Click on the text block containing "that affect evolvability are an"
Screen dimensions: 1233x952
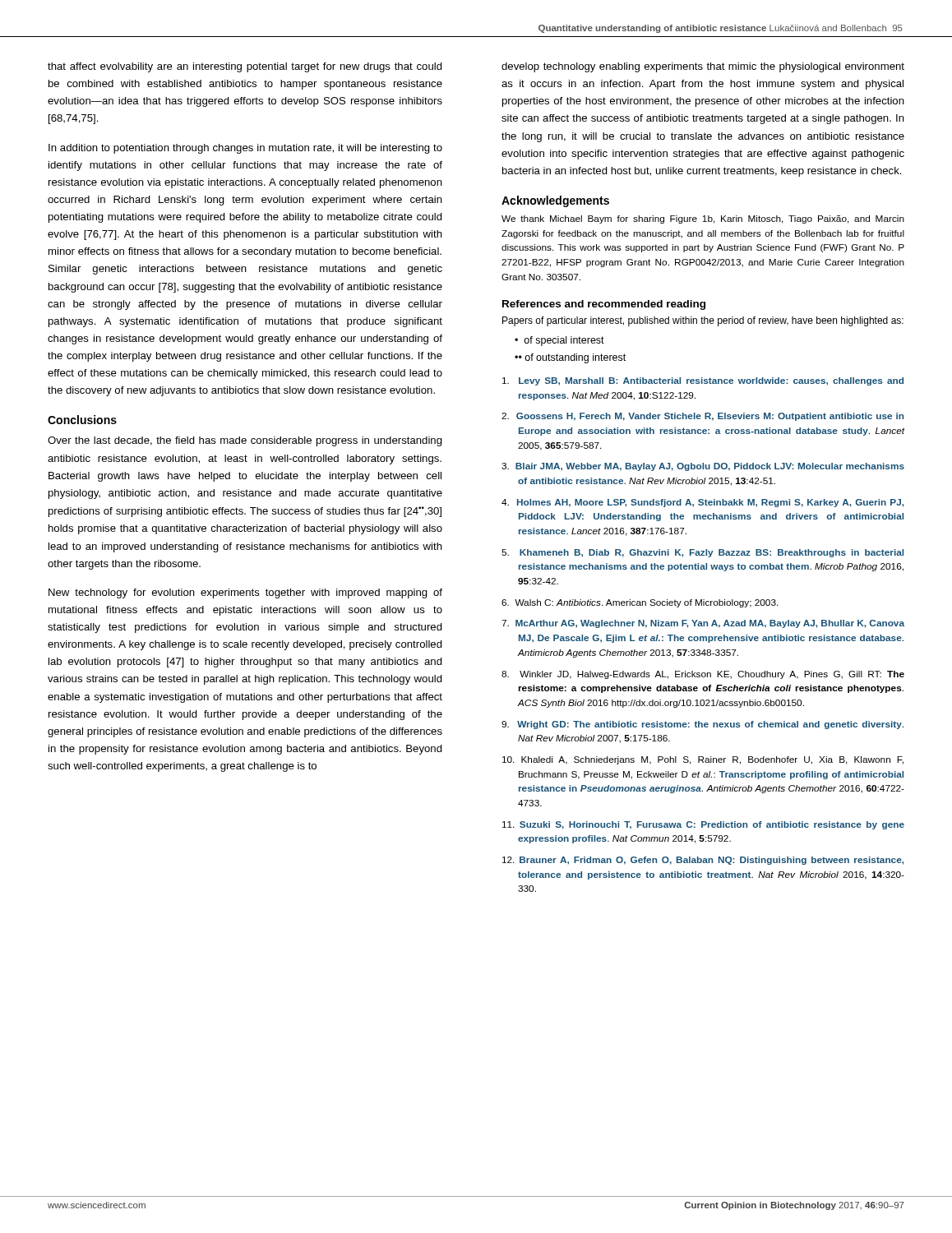(x=245, y=92)
